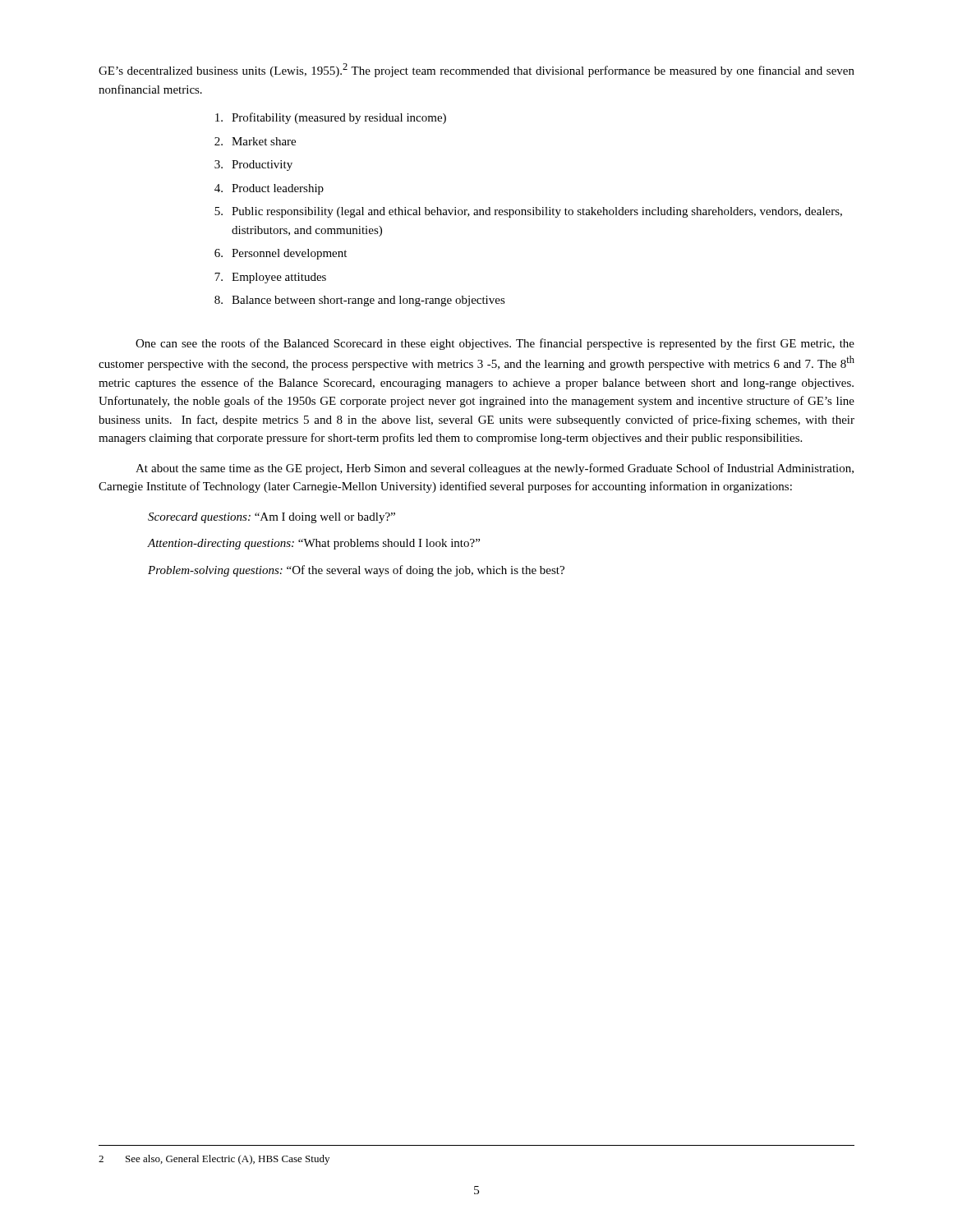Image resolution: width=953 pixels, height=1232 pixels.
Task: Locate the text block starting "At about the same time"
Action: (476, 477)
